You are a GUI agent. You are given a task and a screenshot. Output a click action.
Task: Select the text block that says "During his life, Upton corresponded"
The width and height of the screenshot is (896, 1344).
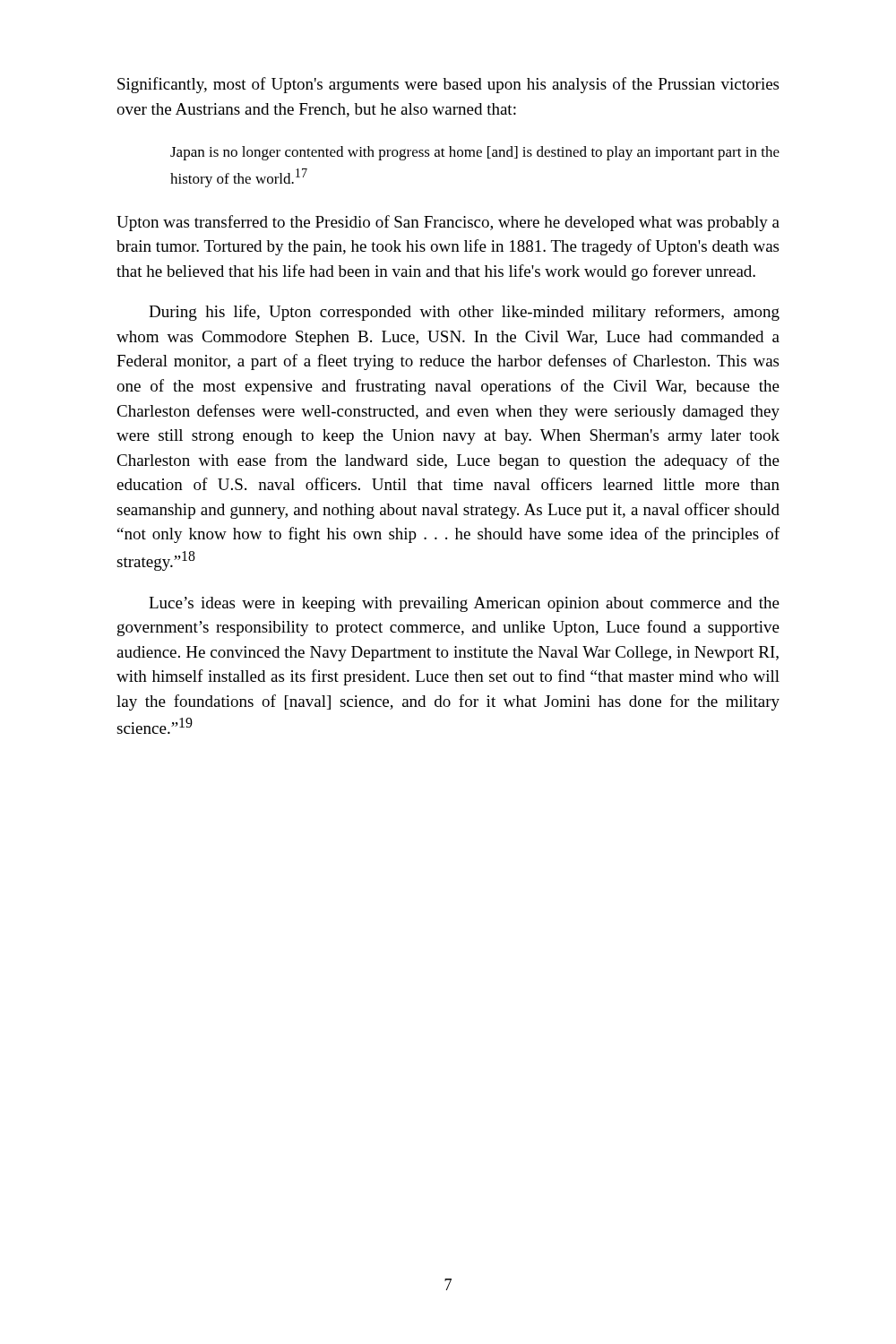(x=448, y=437)
